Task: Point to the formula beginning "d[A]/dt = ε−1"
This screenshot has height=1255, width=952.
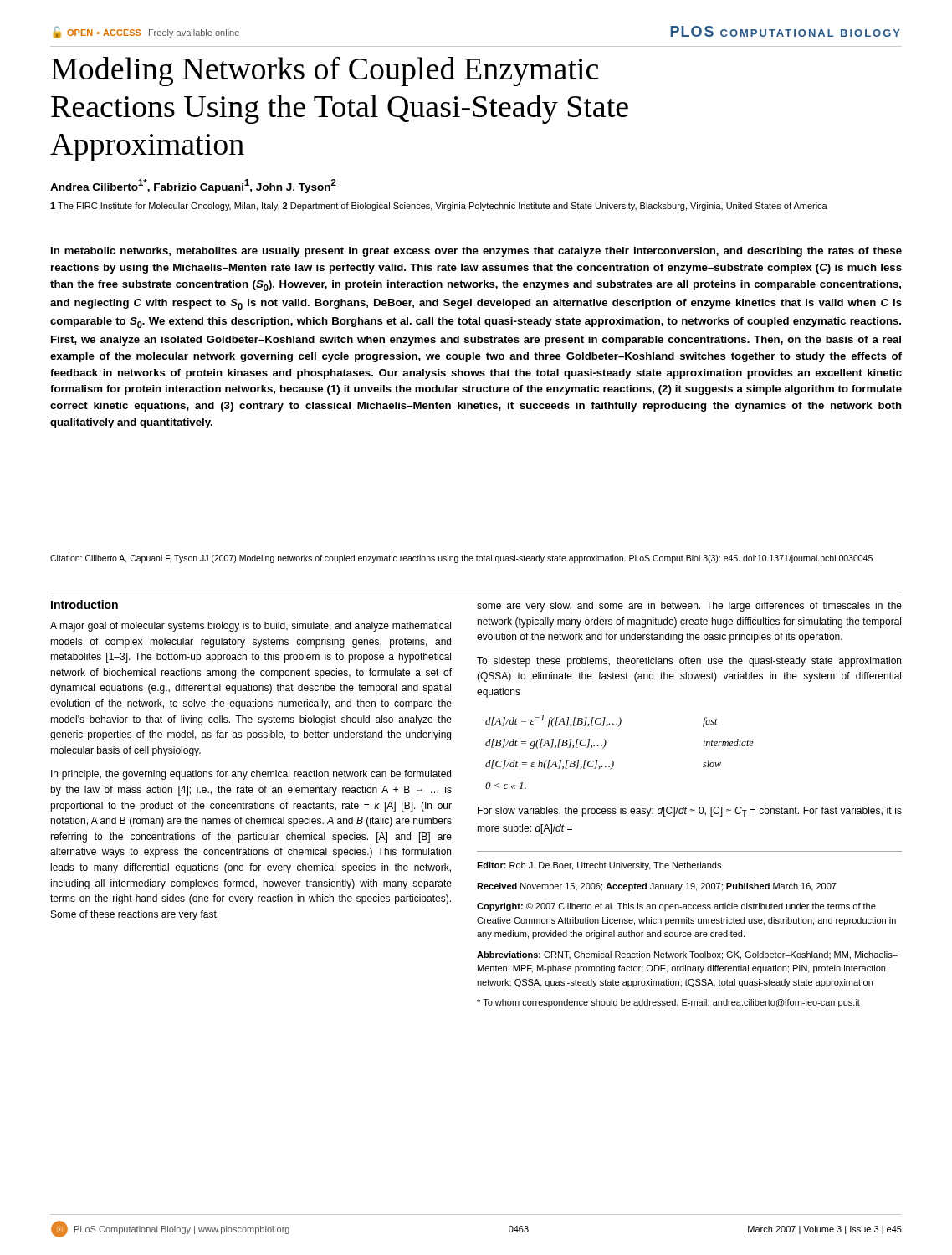Action: coord(694,752)
